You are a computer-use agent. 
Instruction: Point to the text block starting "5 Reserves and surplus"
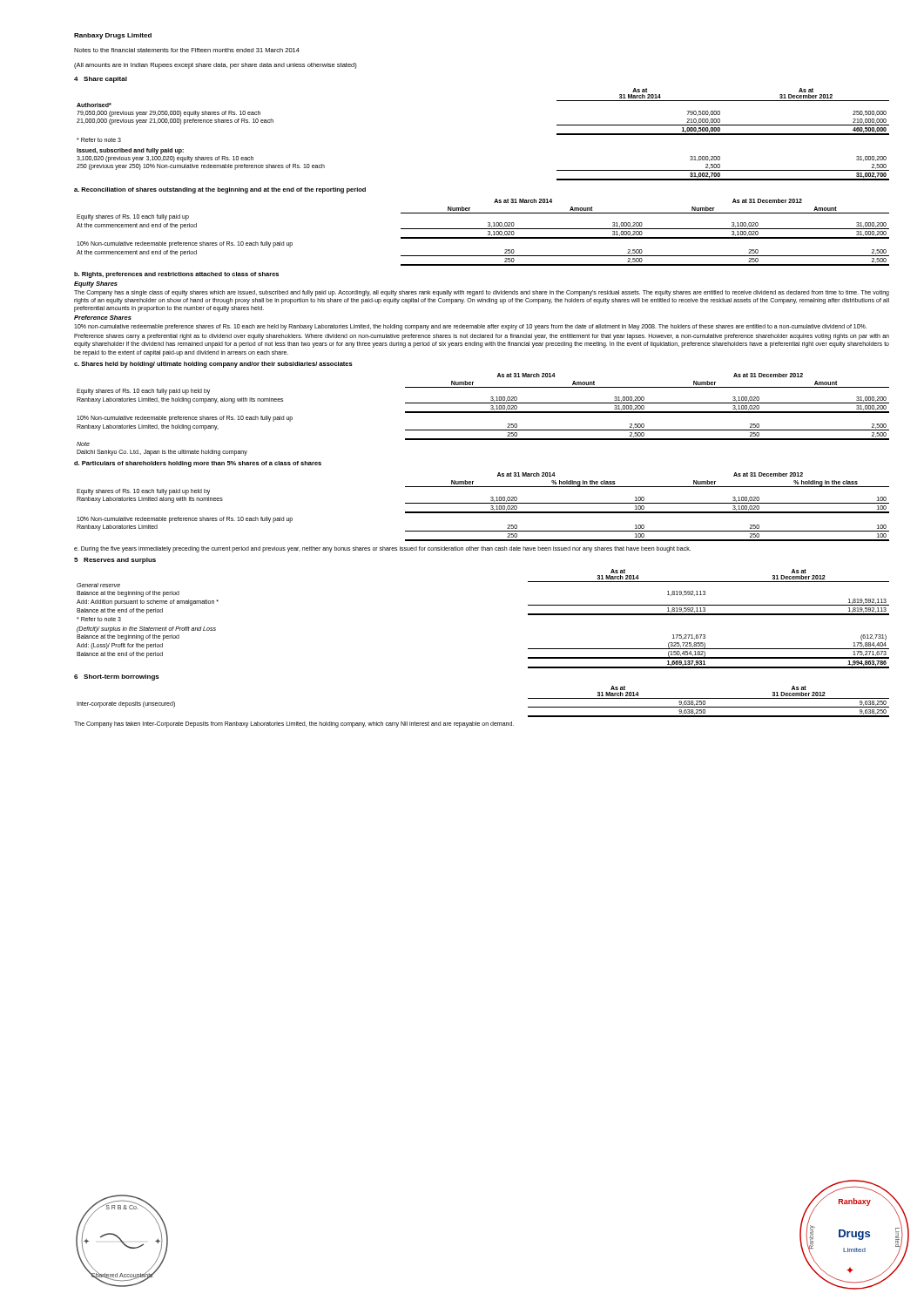pos(115,560)
